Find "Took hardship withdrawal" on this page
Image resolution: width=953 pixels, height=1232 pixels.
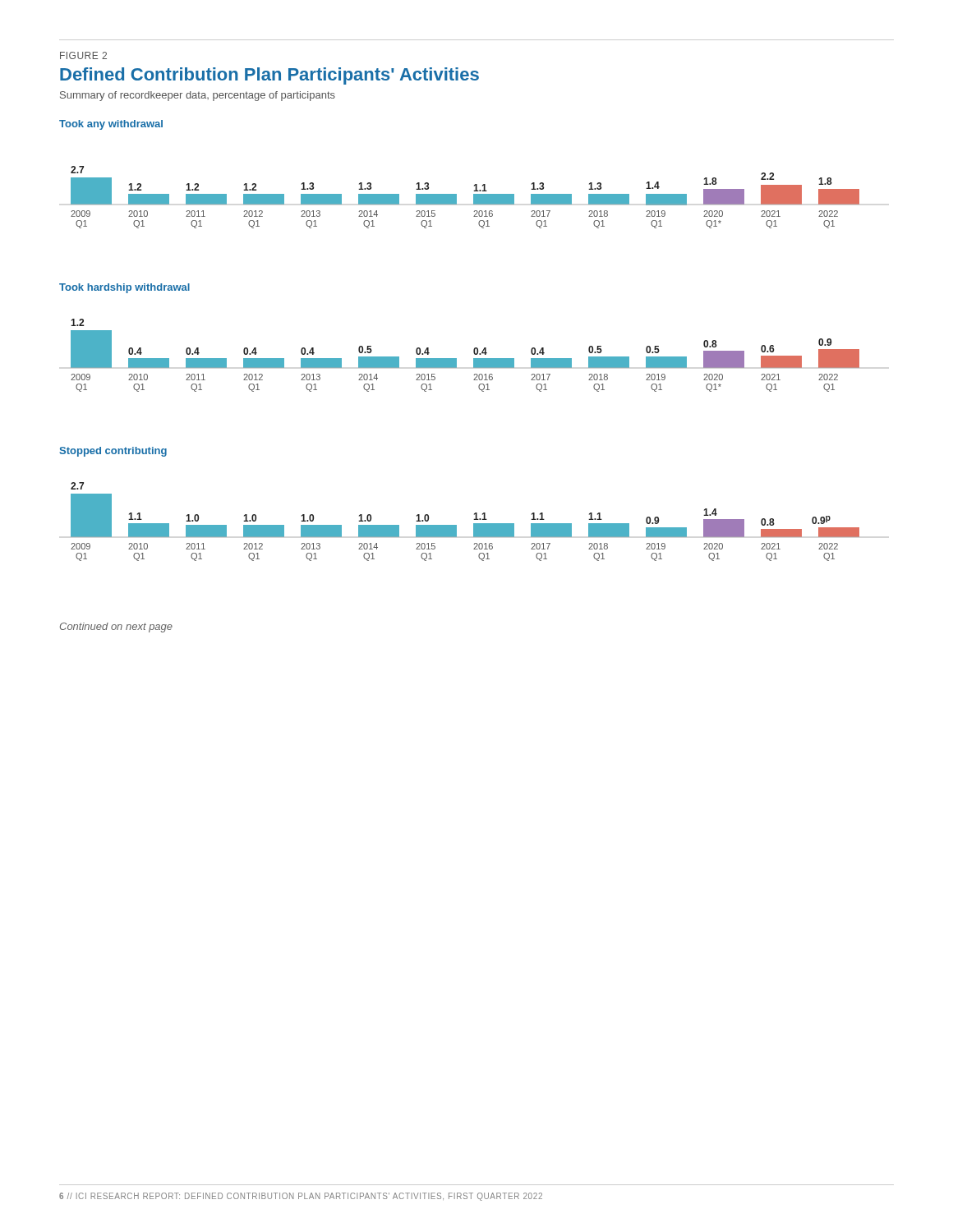(x=125, y=287)
